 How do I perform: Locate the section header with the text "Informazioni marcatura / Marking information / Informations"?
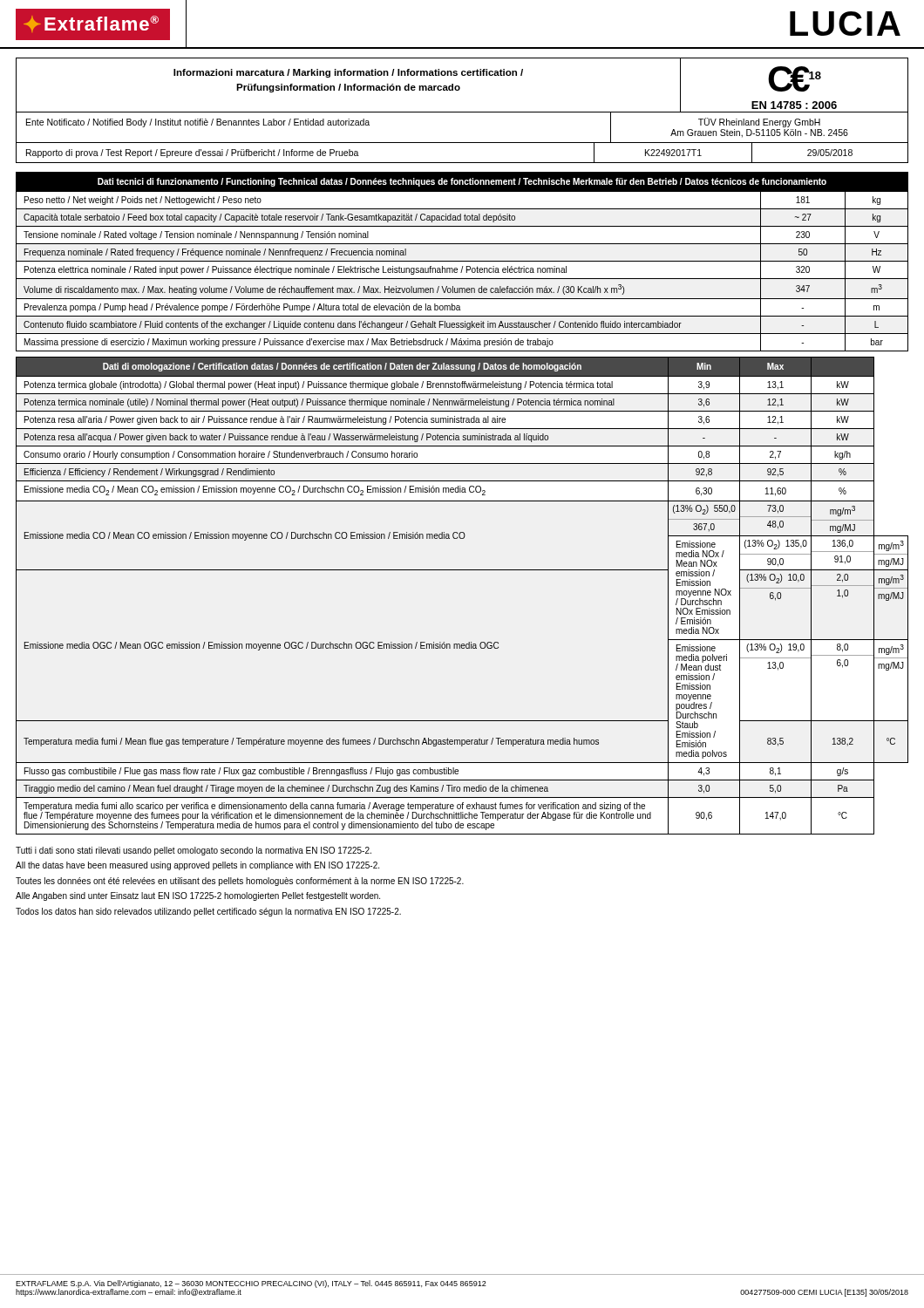pos(348,80)
